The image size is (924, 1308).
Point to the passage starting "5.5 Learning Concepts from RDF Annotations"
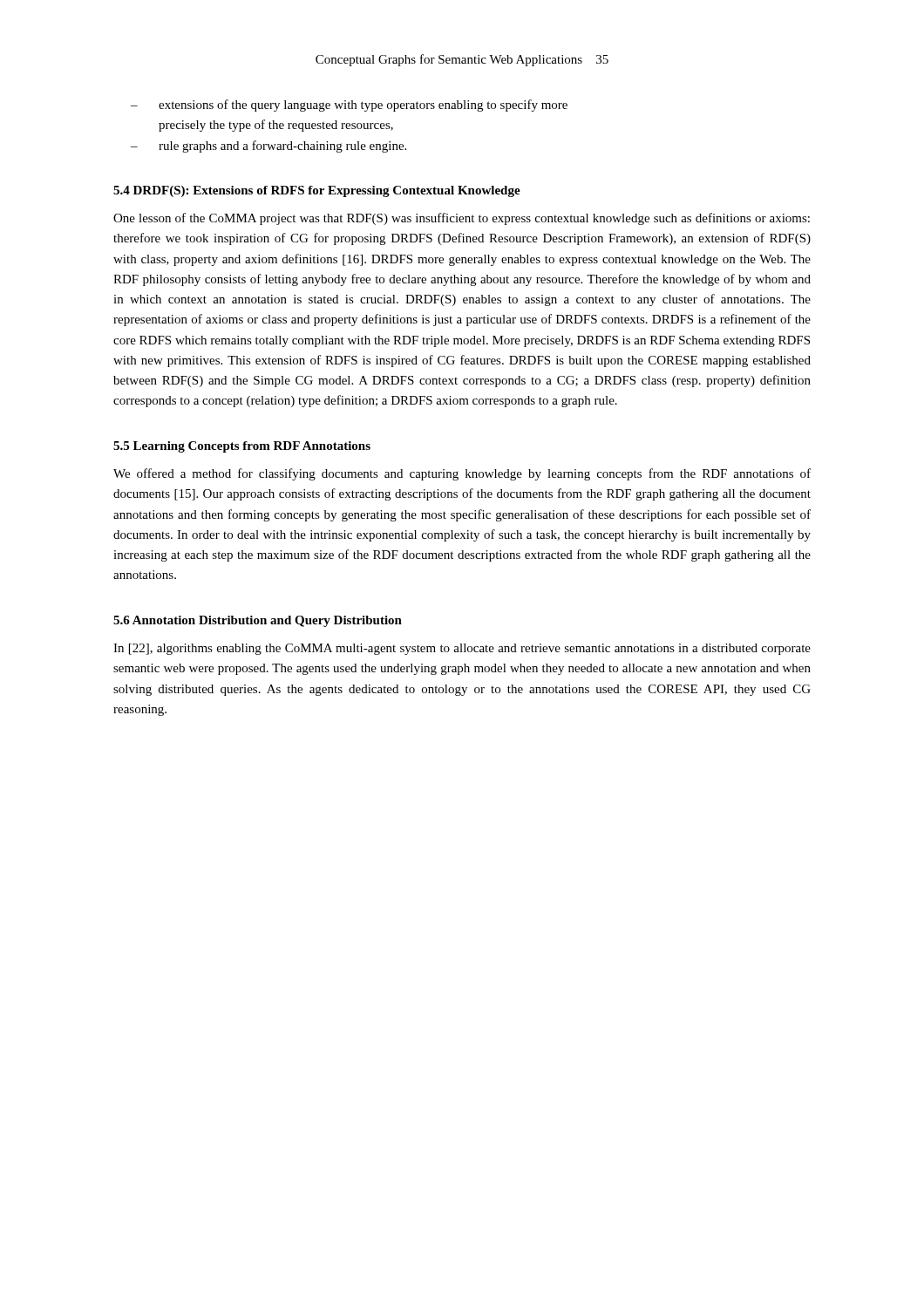click(x=242, y=445)
